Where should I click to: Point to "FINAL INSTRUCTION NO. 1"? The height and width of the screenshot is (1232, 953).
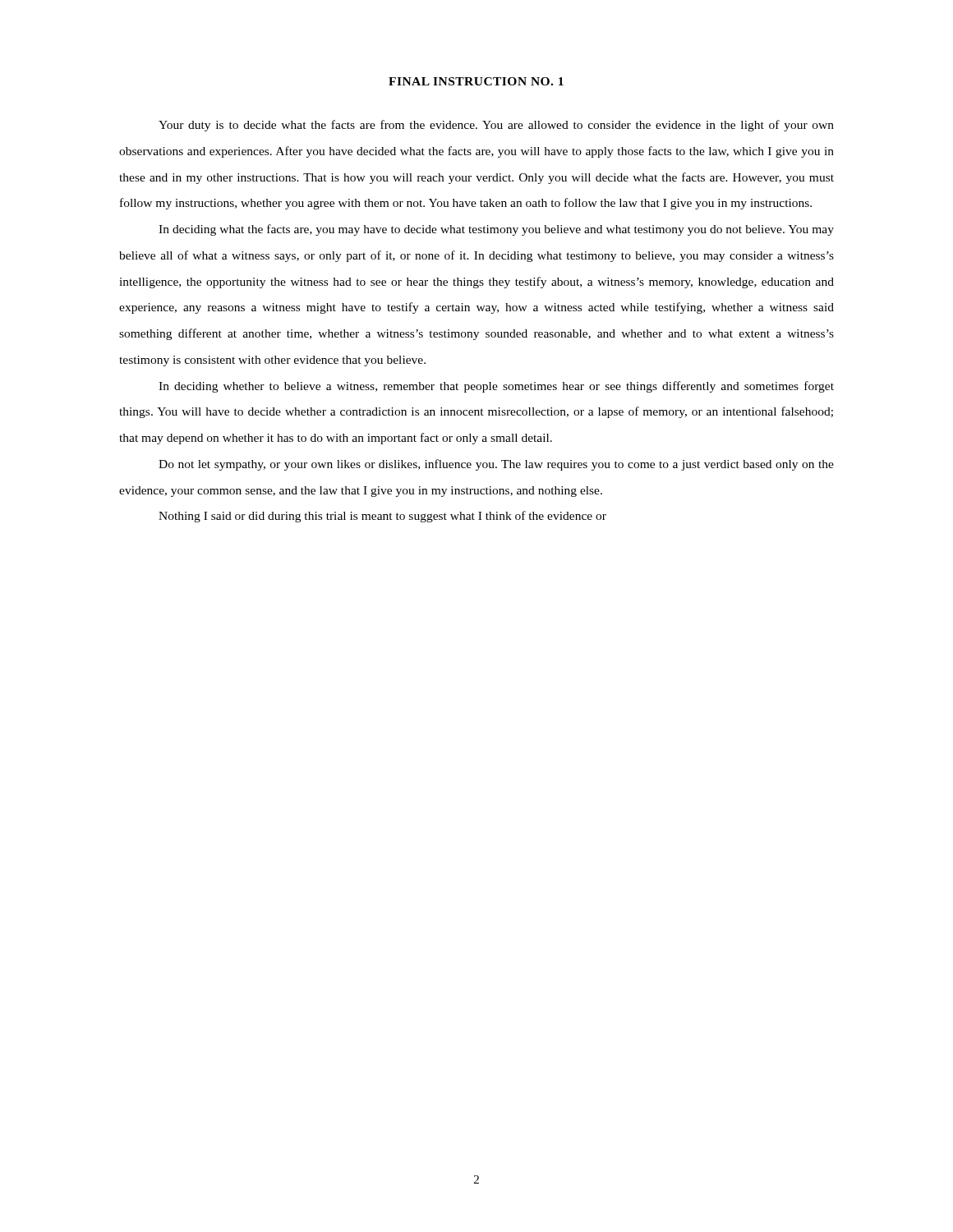click(x=476, y=81)
